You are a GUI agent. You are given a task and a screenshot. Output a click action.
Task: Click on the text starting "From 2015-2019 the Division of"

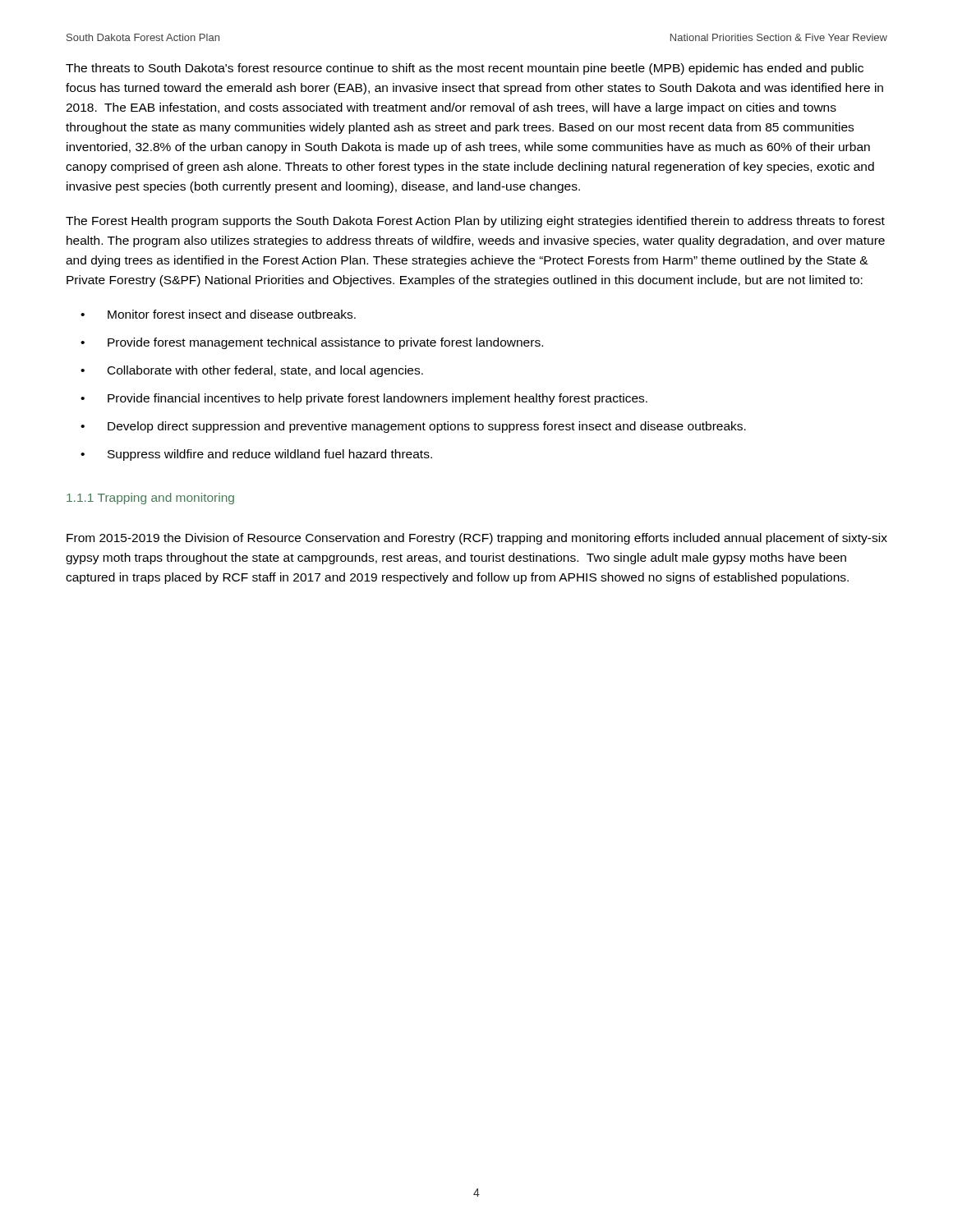pyautogui.click(x=476, y=557)
